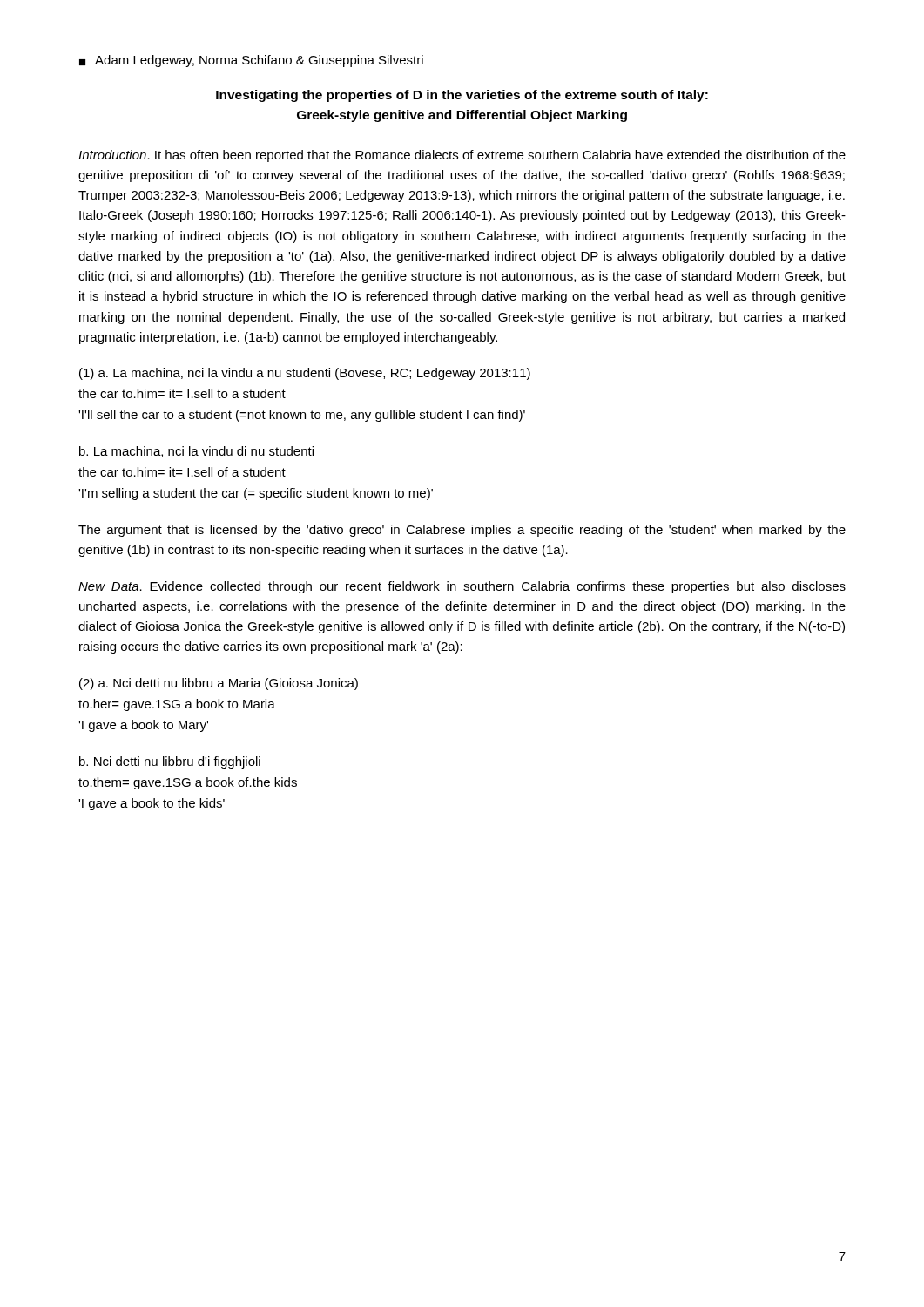
Task: Where is the passage that starts "■ Adam Ledgeway, Norma Schifano"?
Action: [251, 61]
